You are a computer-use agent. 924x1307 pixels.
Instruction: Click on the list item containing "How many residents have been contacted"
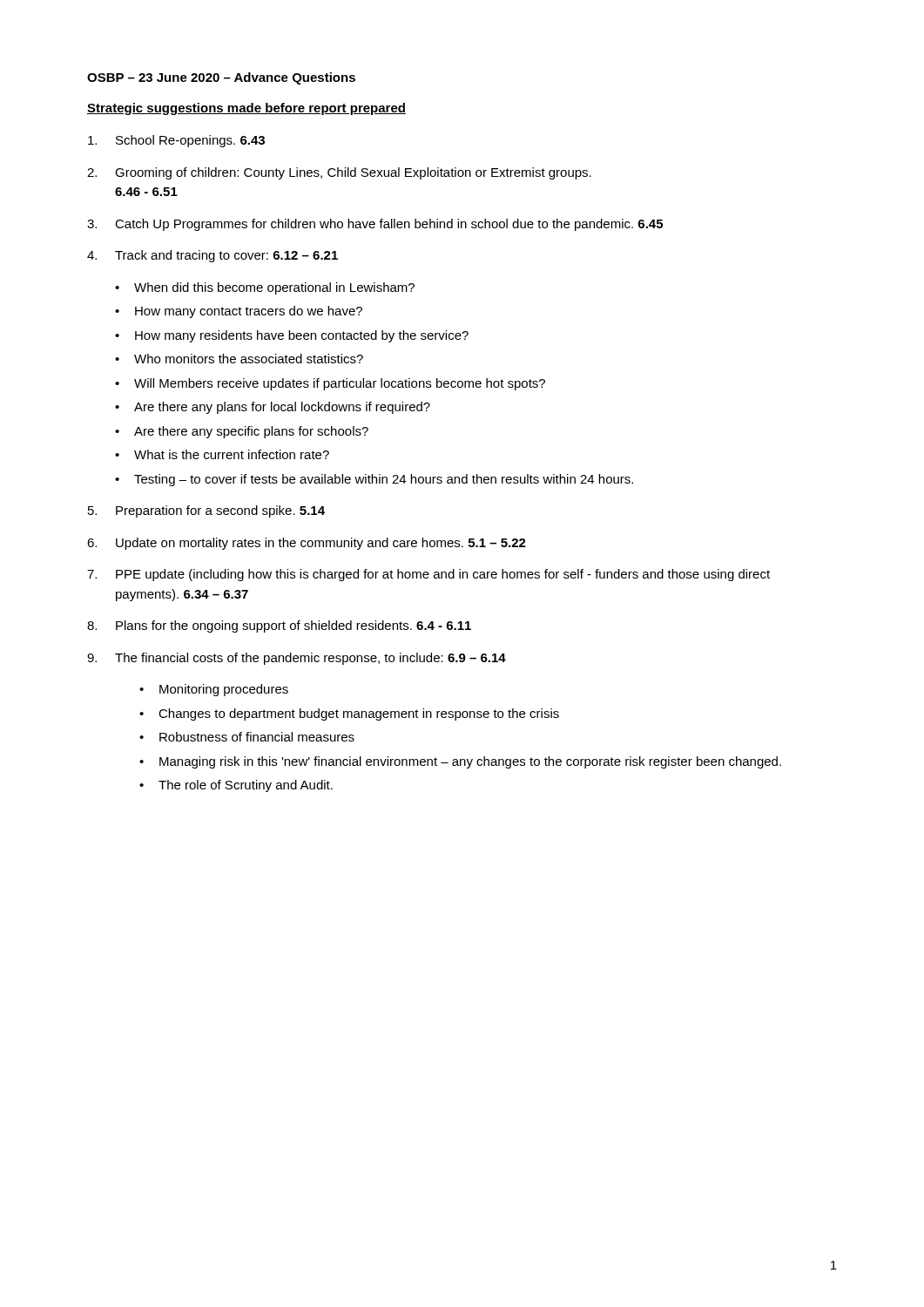point(301,335)
